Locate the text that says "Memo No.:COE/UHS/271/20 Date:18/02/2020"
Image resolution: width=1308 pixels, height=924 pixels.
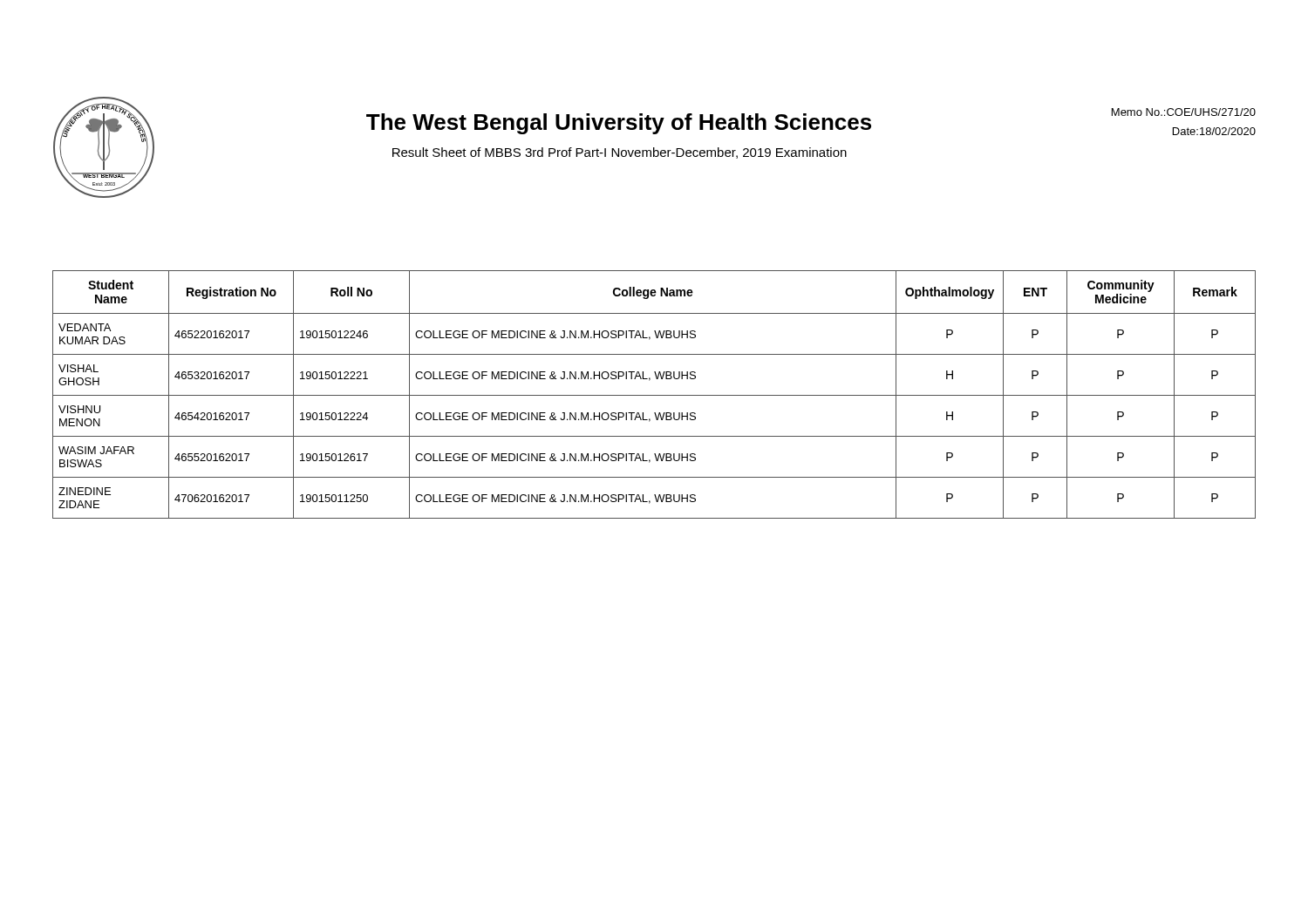coord(1183,122)
